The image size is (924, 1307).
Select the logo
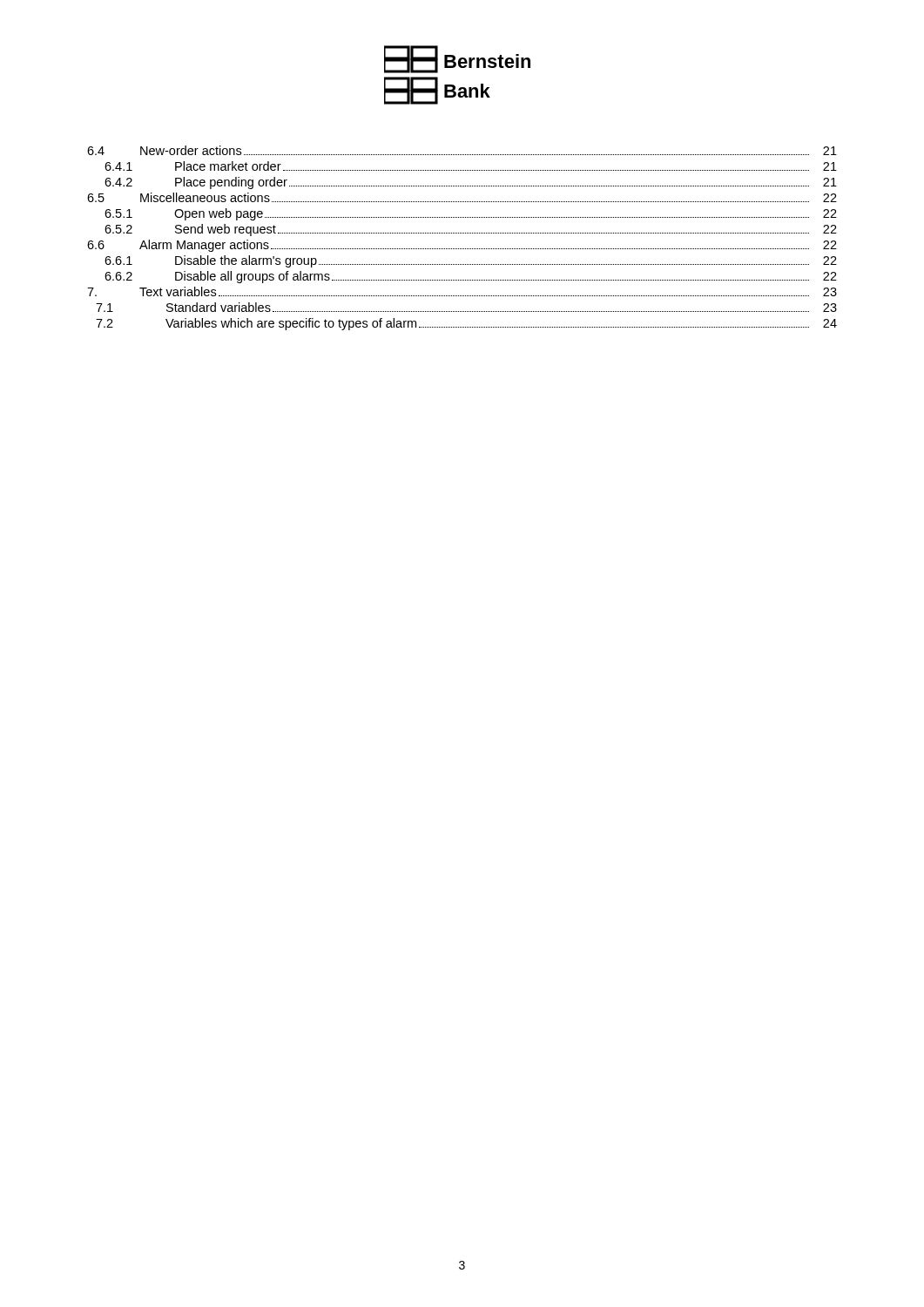click(462, 76)
